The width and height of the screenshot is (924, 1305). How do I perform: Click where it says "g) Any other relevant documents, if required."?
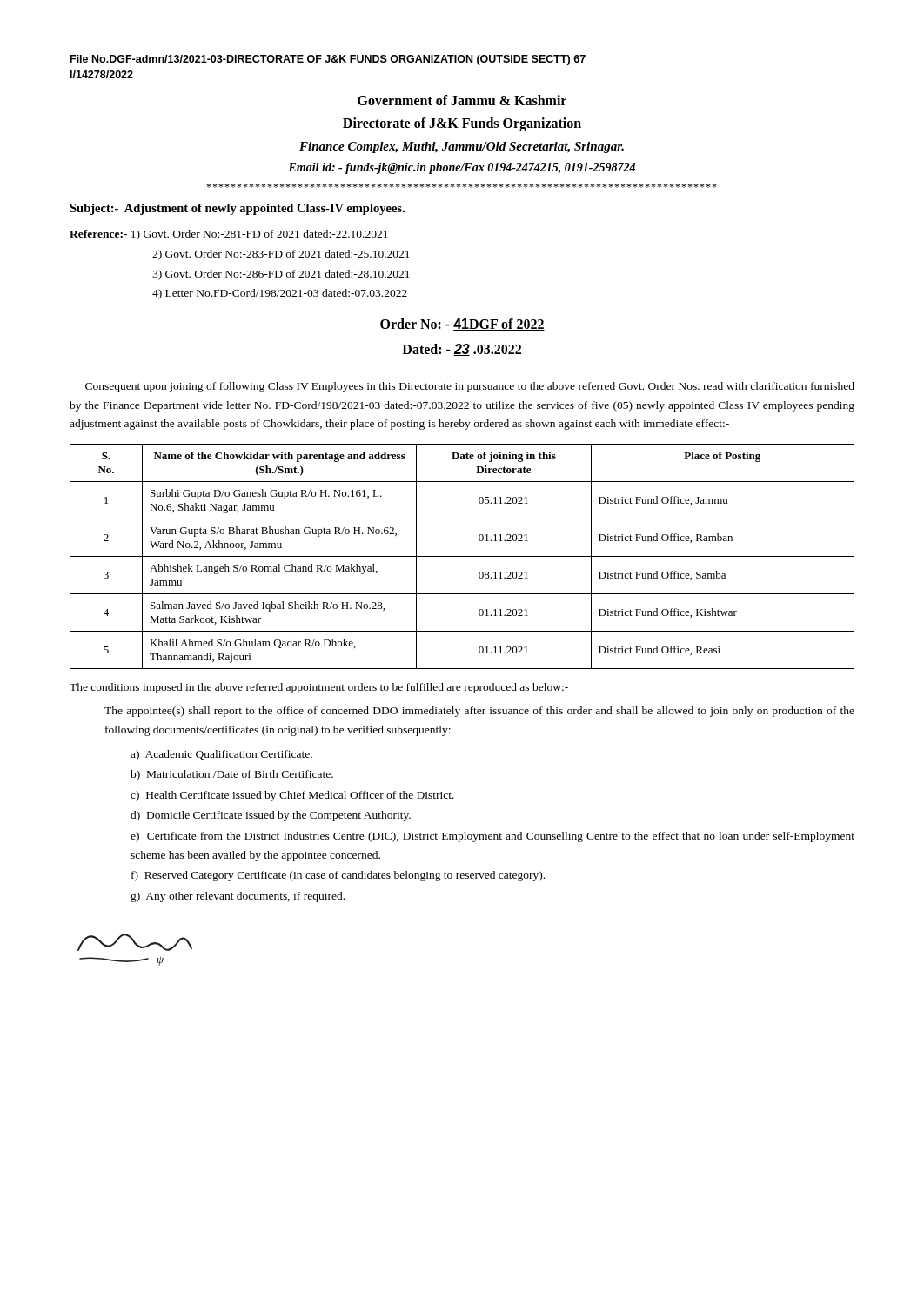point(238,895)
